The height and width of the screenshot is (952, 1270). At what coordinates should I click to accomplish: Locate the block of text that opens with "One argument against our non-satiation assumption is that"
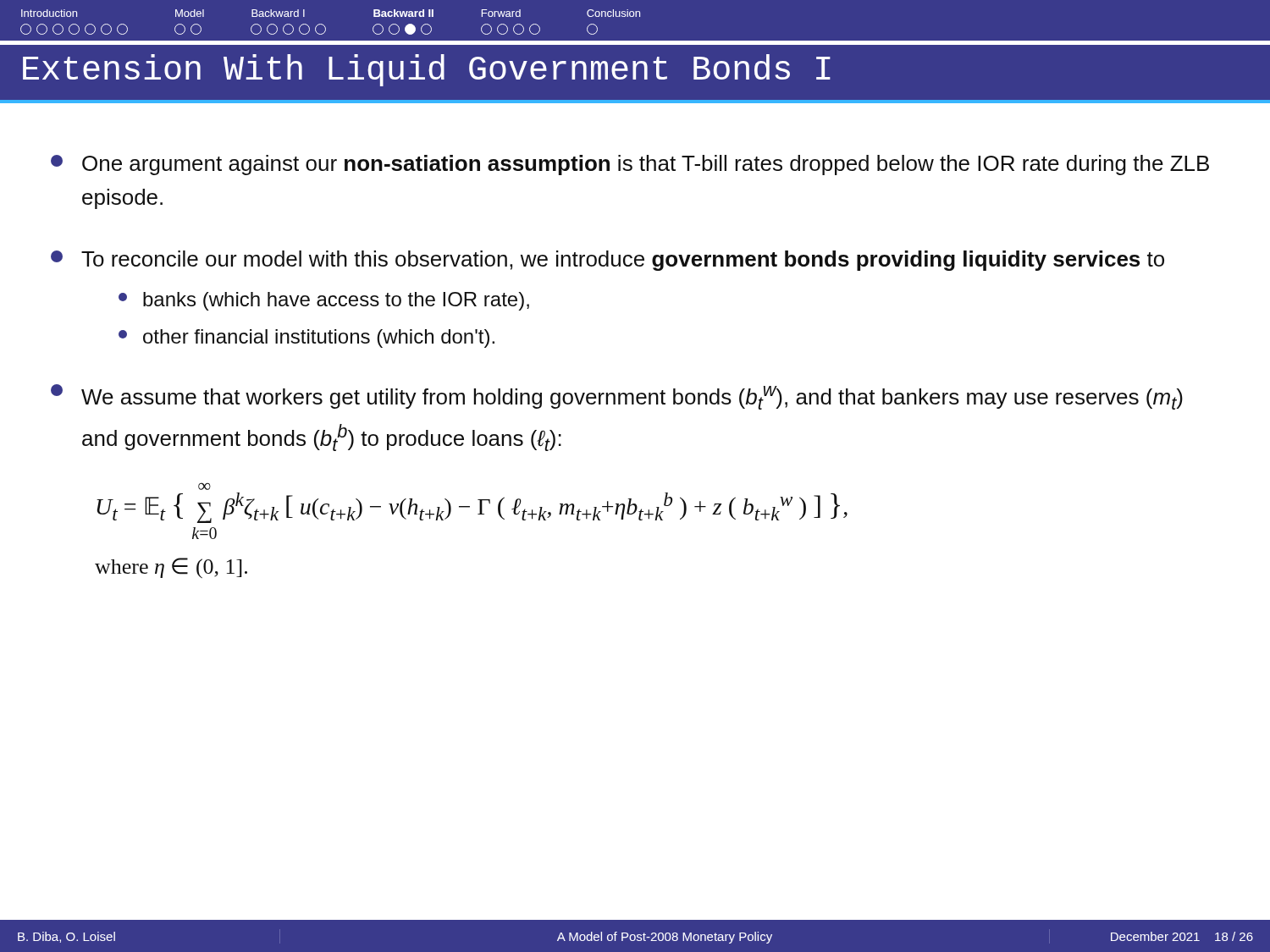click(x=635, y=180)
